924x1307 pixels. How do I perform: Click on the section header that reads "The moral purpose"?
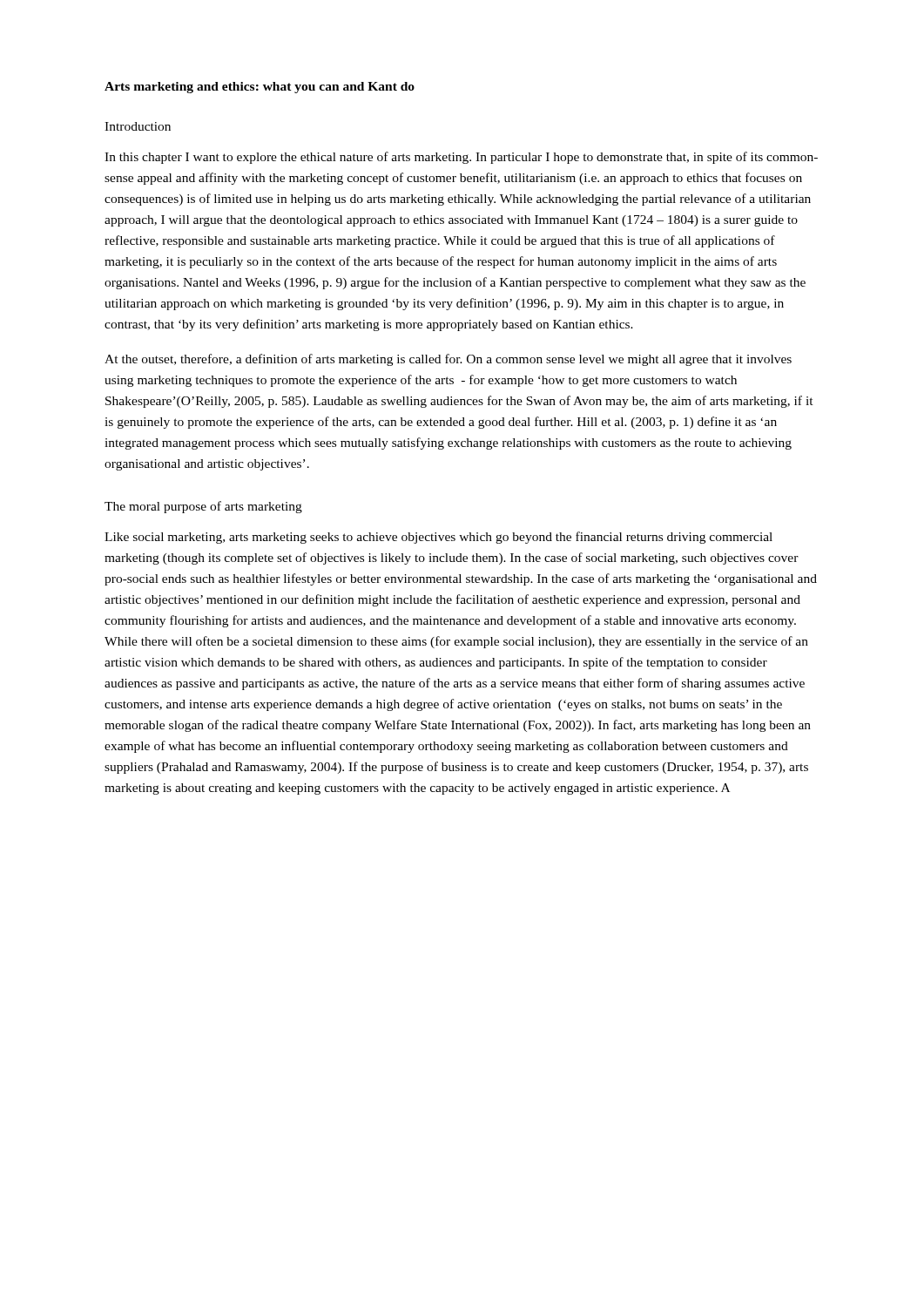(x=203, y=506)
